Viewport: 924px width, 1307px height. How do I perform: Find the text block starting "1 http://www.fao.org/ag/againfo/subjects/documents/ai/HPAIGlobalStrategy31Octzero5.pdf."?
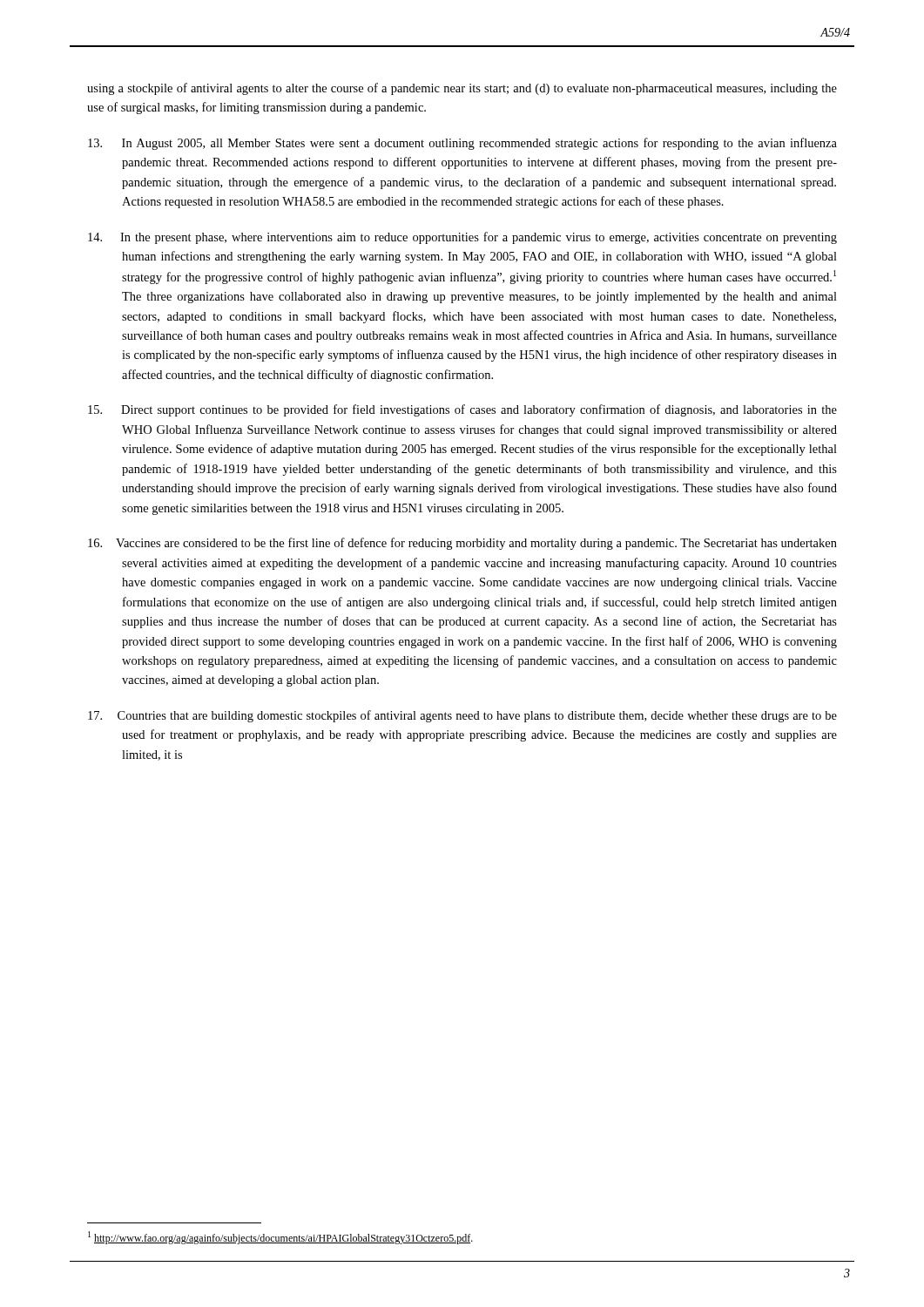coord(280,1237)
